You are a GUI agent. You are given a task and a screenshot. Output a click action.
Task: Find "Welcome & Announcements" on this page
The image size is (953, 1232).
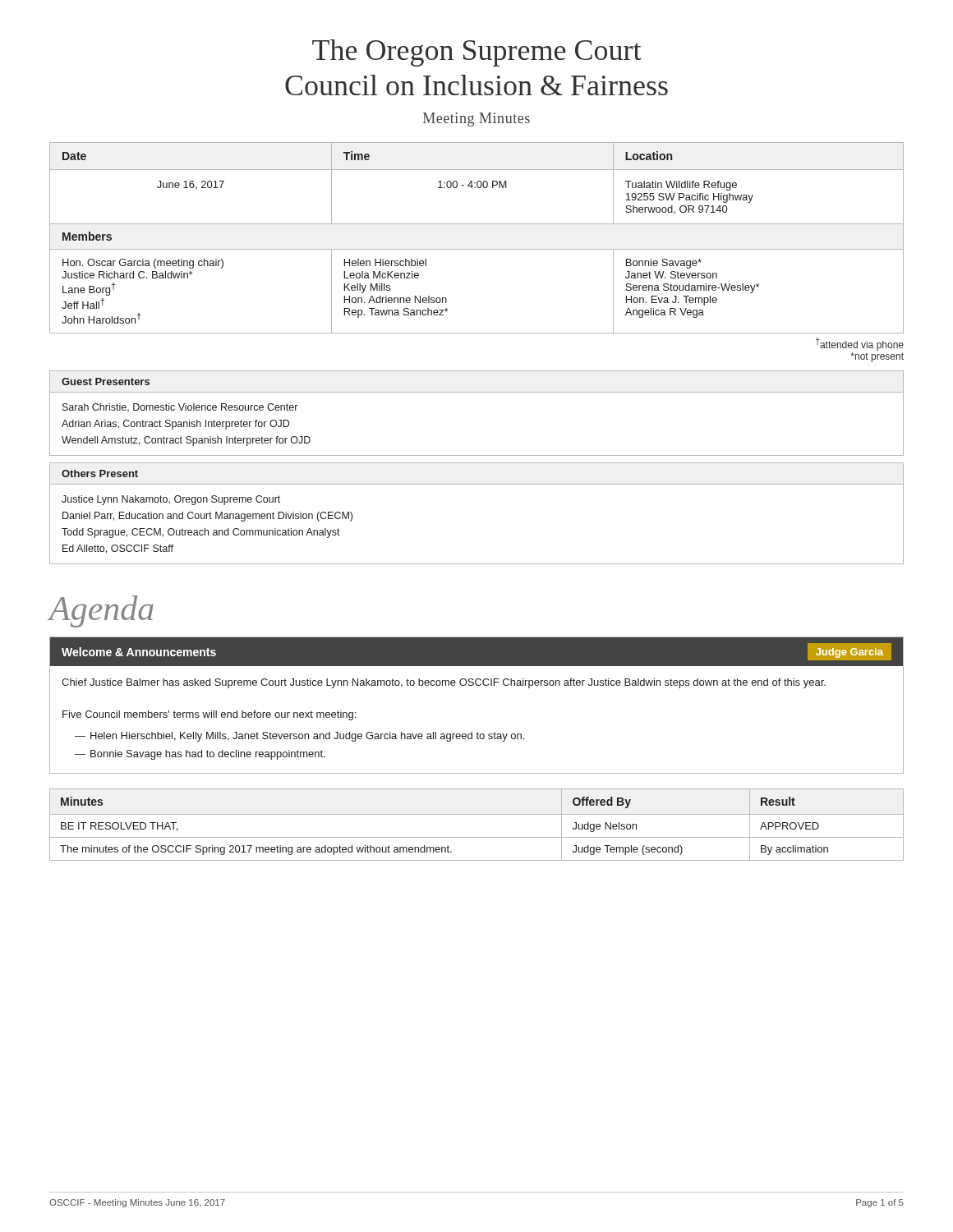click(139, 652)
